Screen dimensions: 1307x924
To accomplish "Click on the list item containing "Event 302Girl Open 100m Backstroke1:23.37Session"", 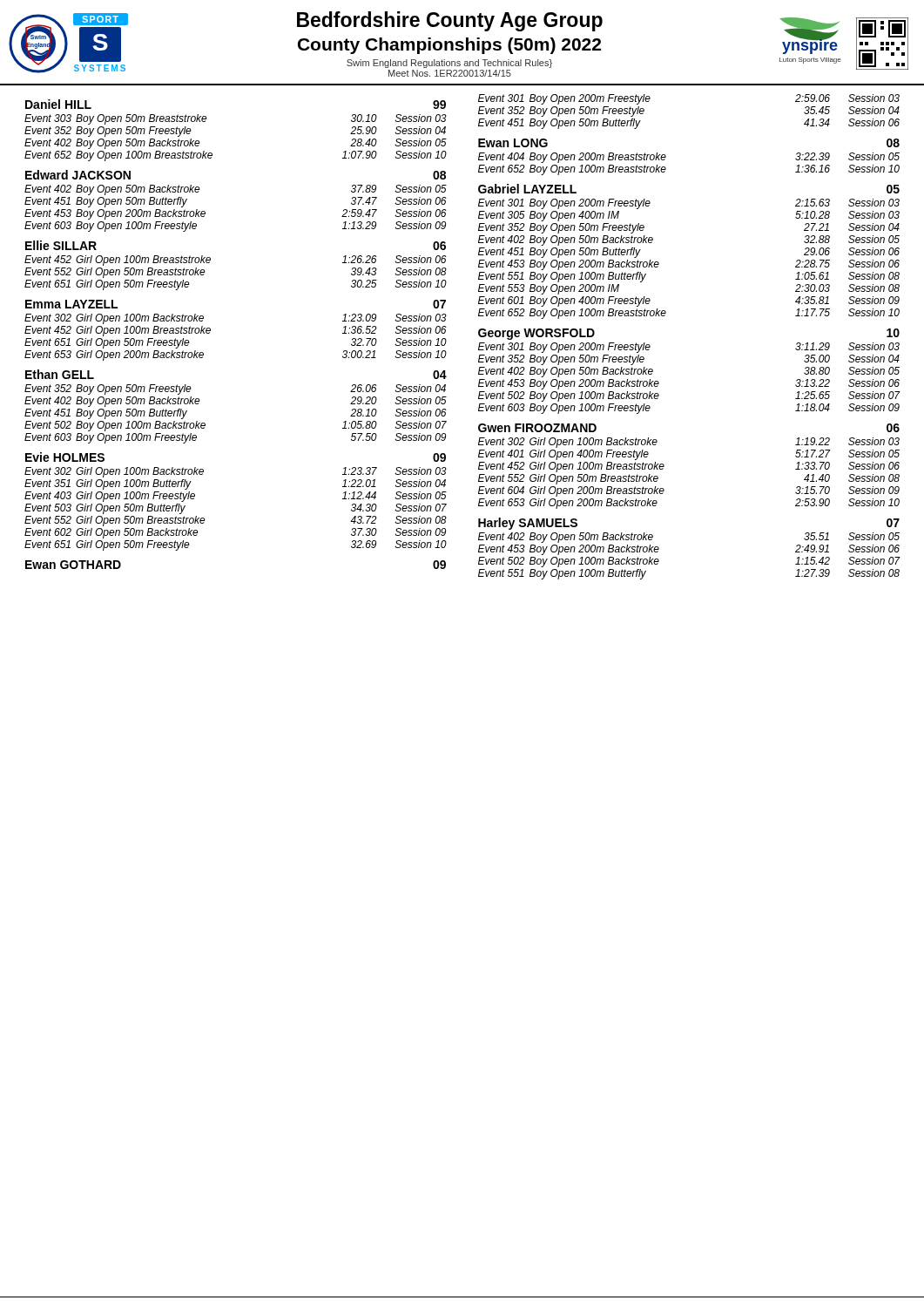I will pos(108,472).
